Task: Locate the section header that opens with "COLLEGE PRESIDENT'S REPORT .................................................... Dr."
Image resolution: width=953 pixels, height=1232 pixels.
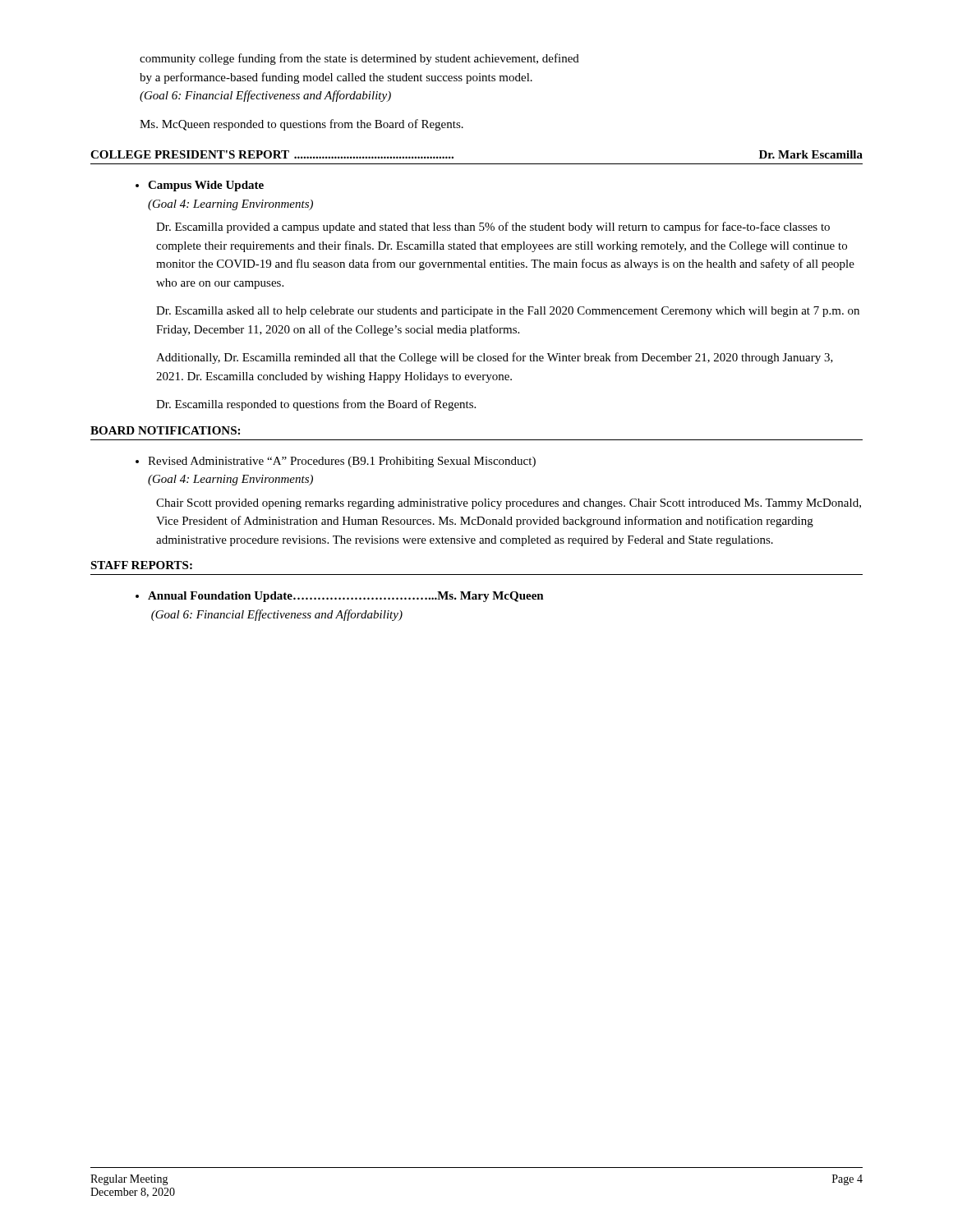Action: (x=476, y=155)
